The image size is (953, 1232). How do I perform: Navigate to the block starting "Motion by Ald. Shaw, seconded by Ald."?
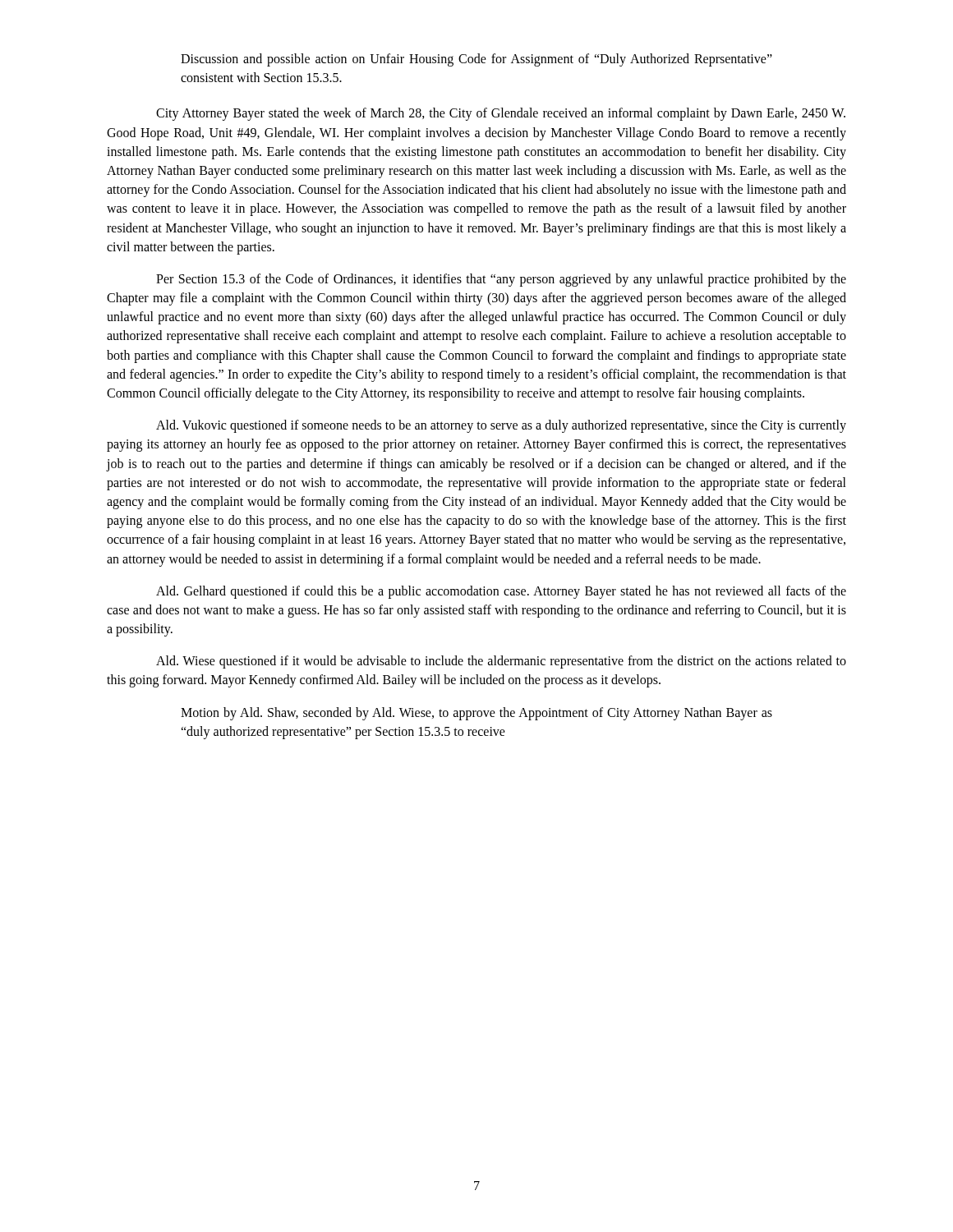click(x=476, y=722)
